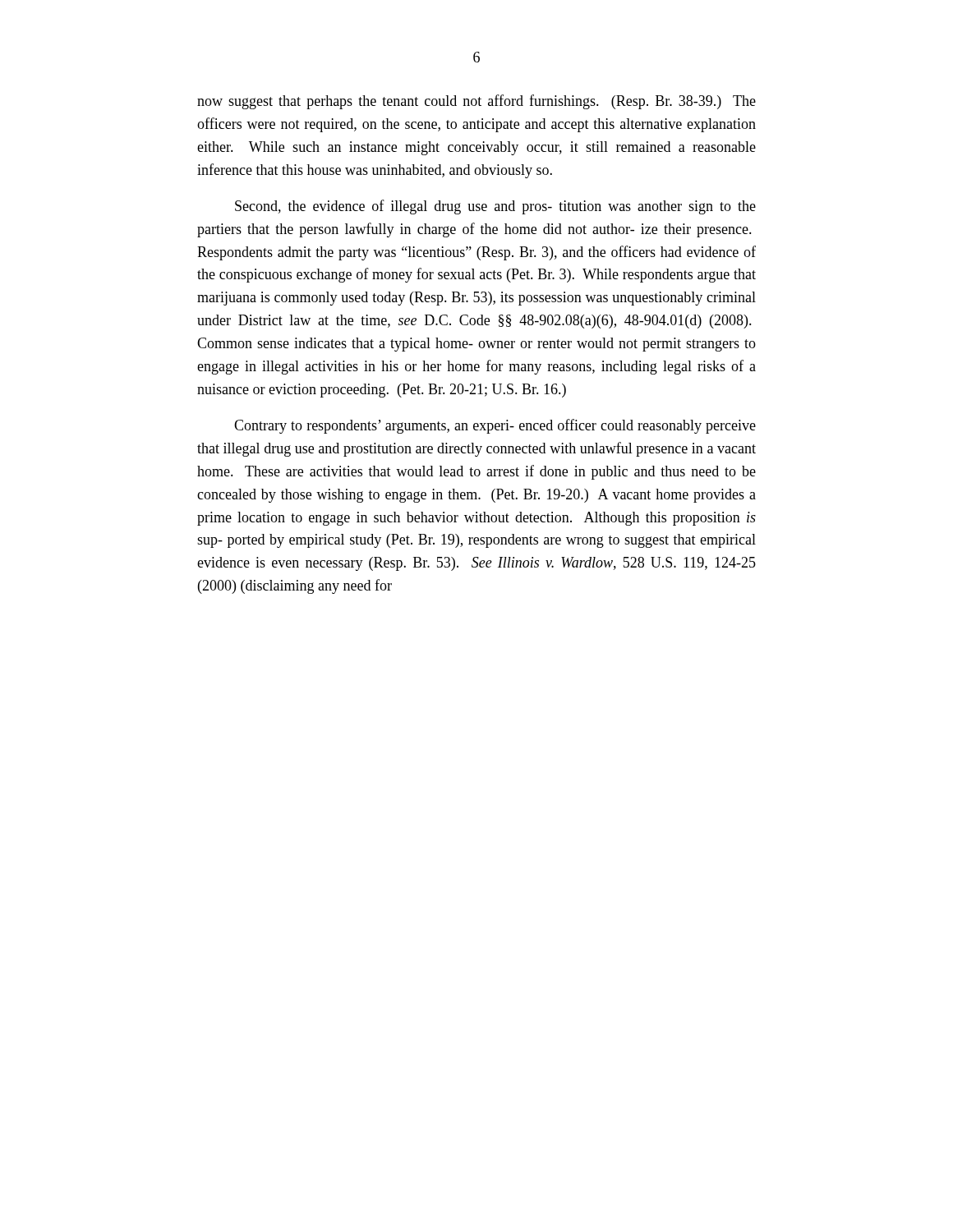Find the block on this page that starts "Second, the evidence of illegal drug use"
The width and height of the screenshot is (953, 1232).
(476, 298)
